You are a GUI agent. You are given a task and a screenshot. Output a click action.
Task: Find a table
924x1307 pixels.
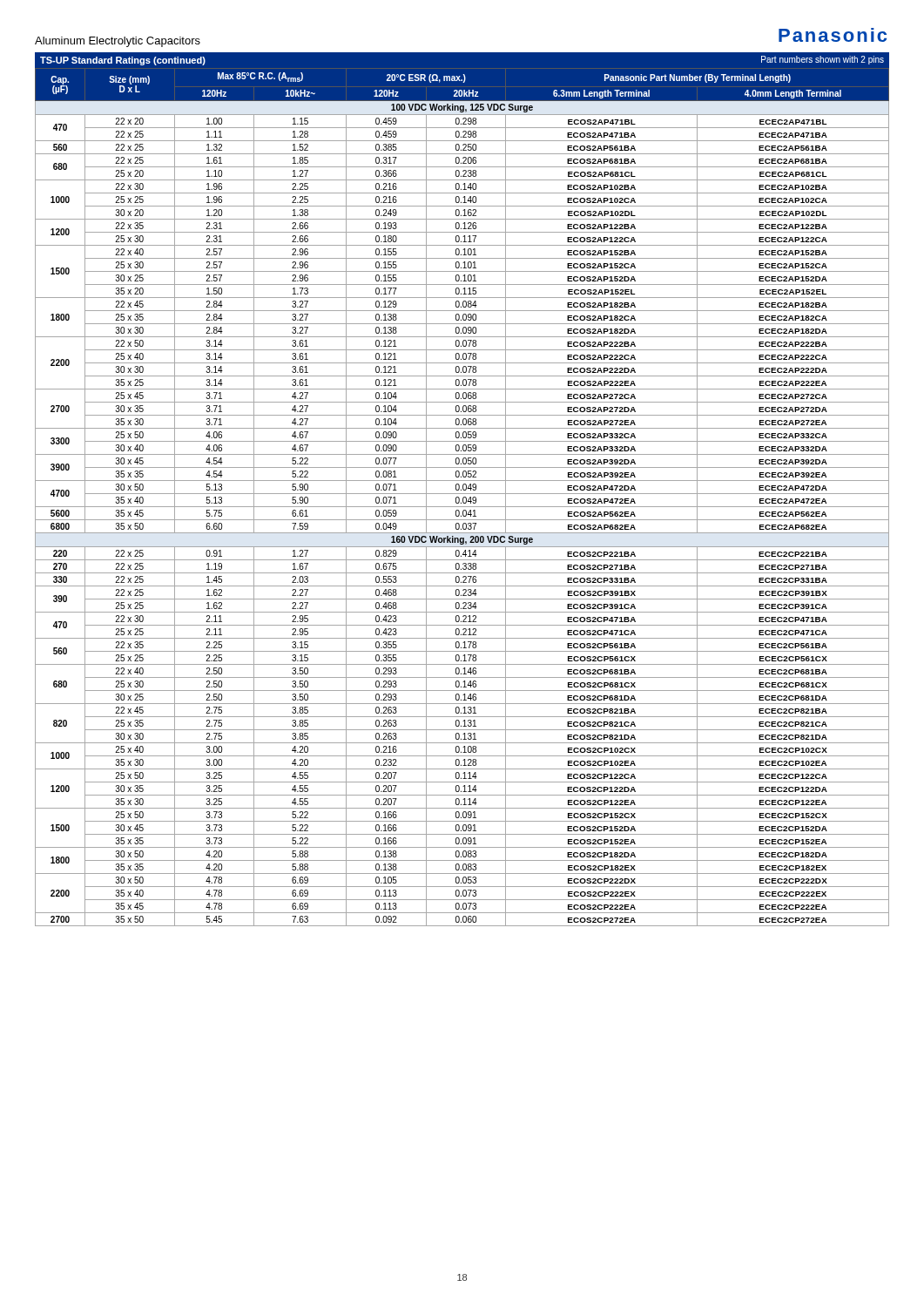pos(462,497)
